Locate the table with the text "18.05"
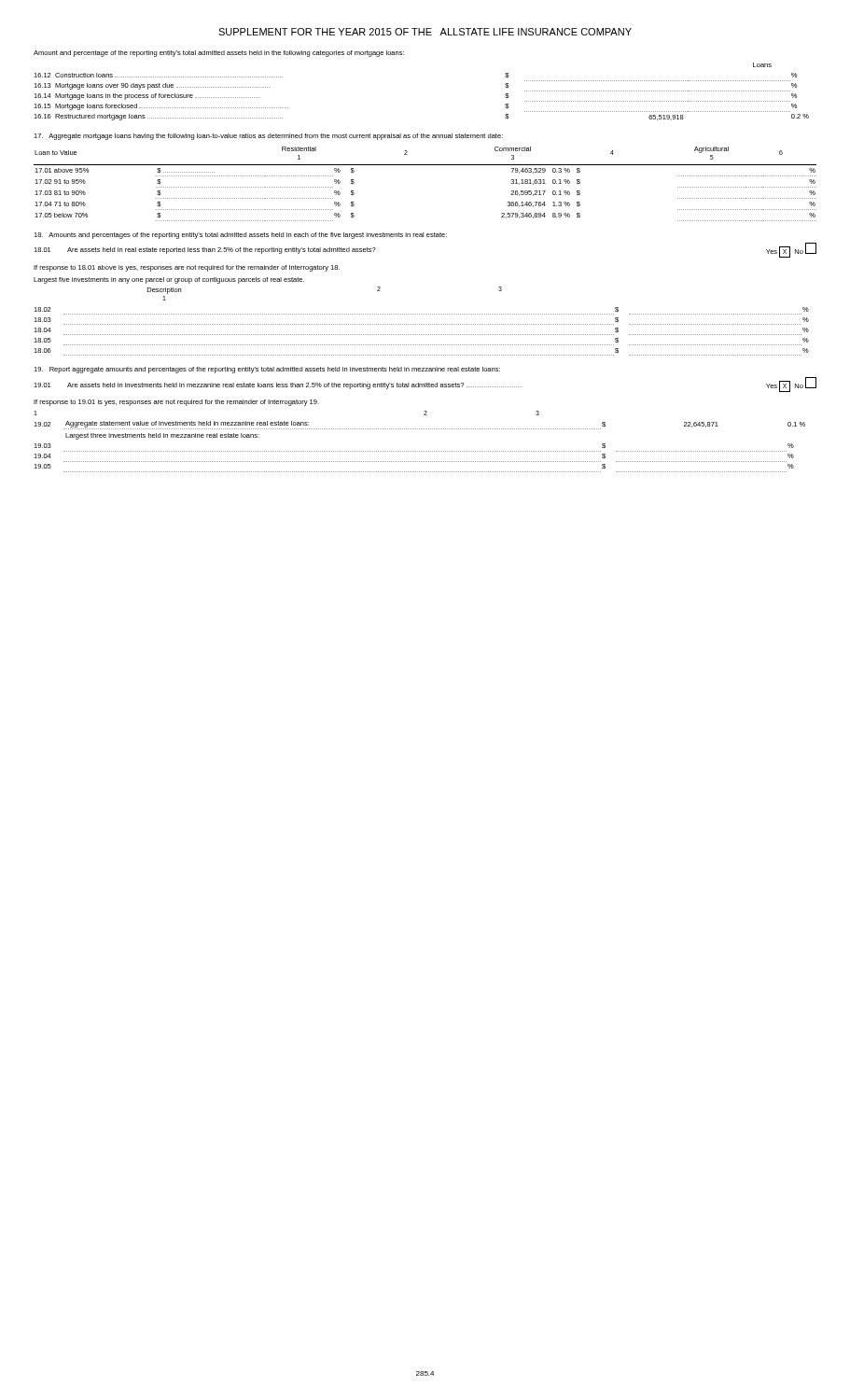 [x=425, y=330]
